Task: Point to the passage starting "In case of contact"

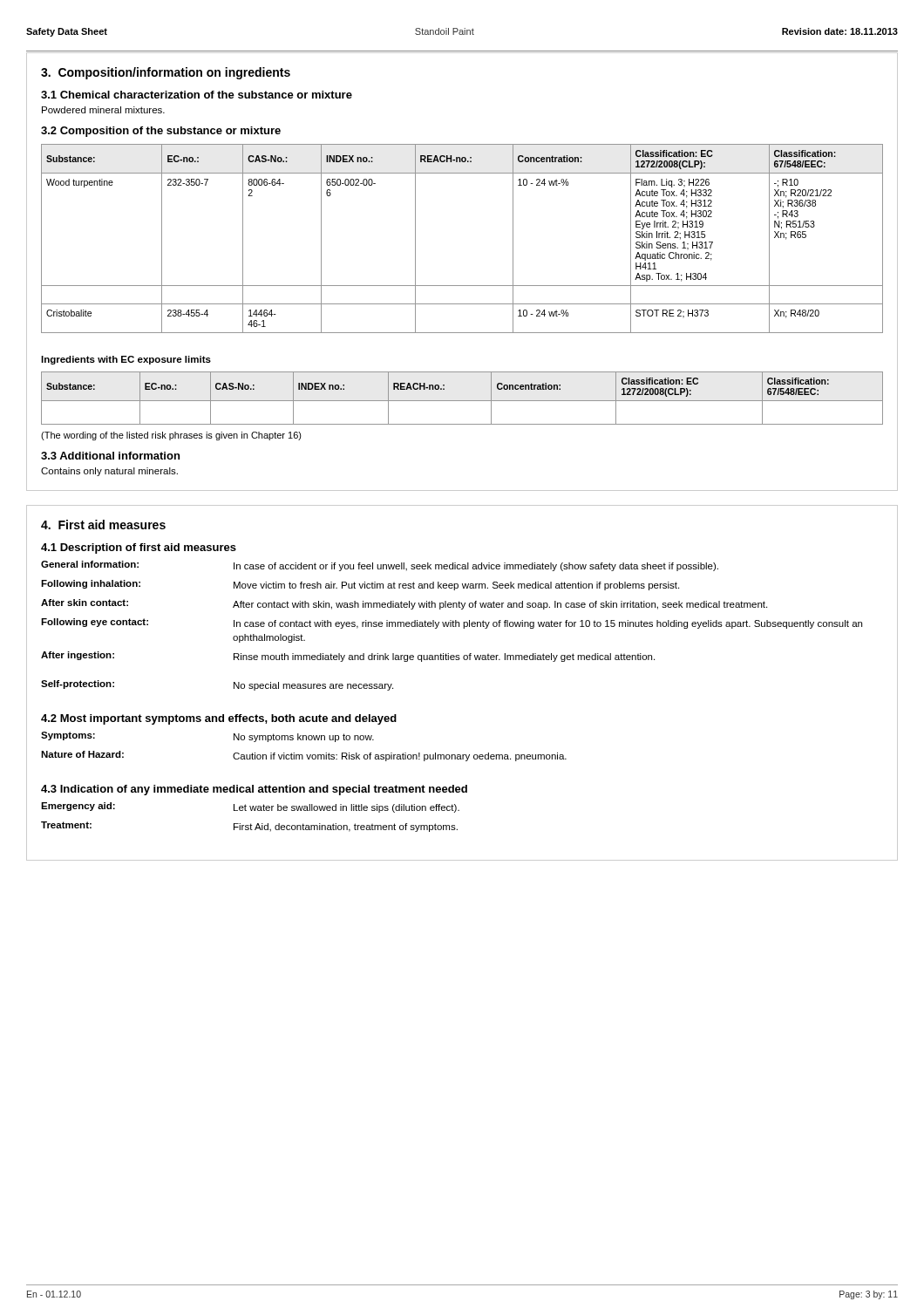Action: tap(548, 631)
